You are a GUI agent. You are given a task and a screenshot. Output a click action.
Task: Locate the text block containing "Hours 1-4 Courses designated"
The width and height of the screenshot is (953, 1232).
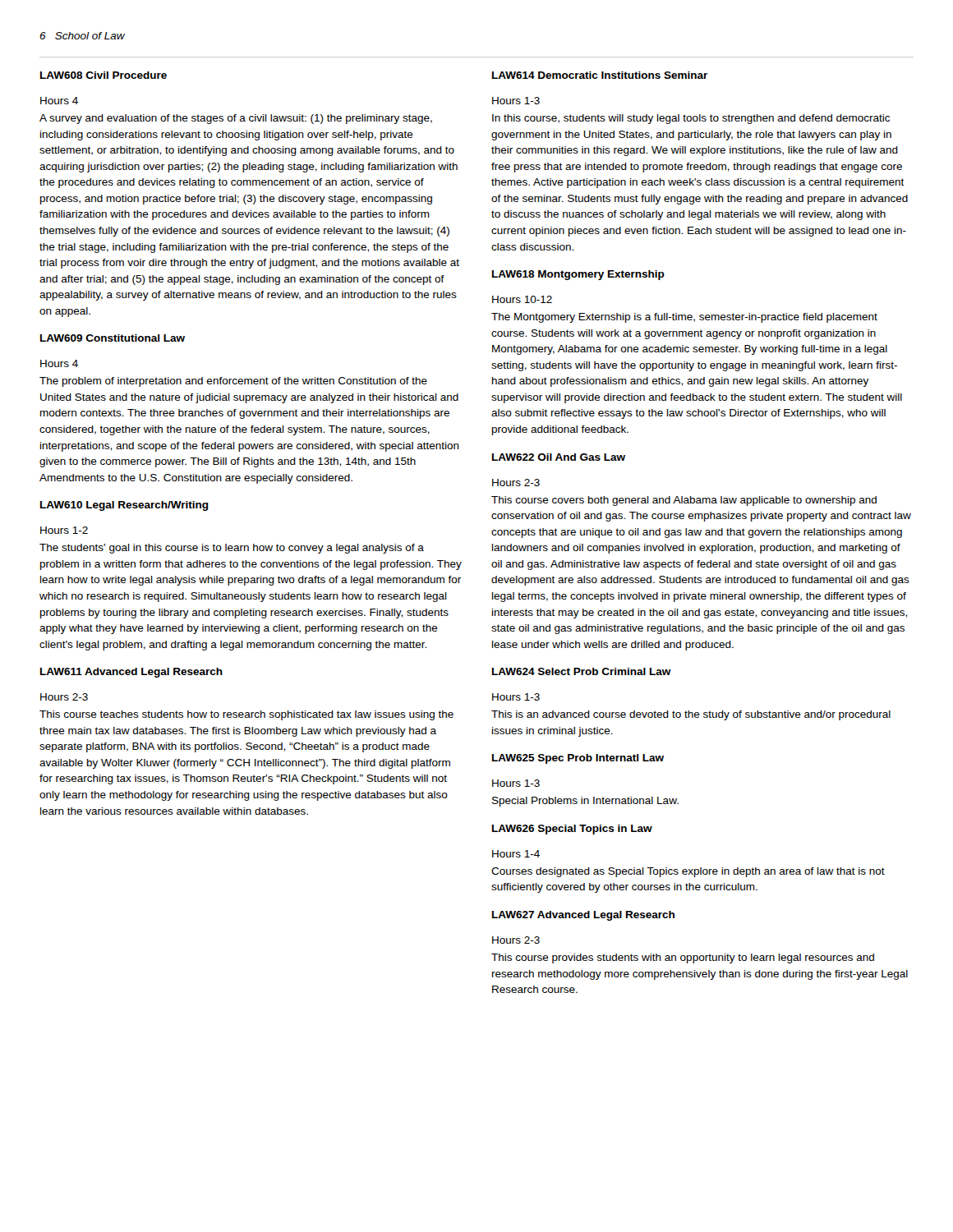[702, 871]
